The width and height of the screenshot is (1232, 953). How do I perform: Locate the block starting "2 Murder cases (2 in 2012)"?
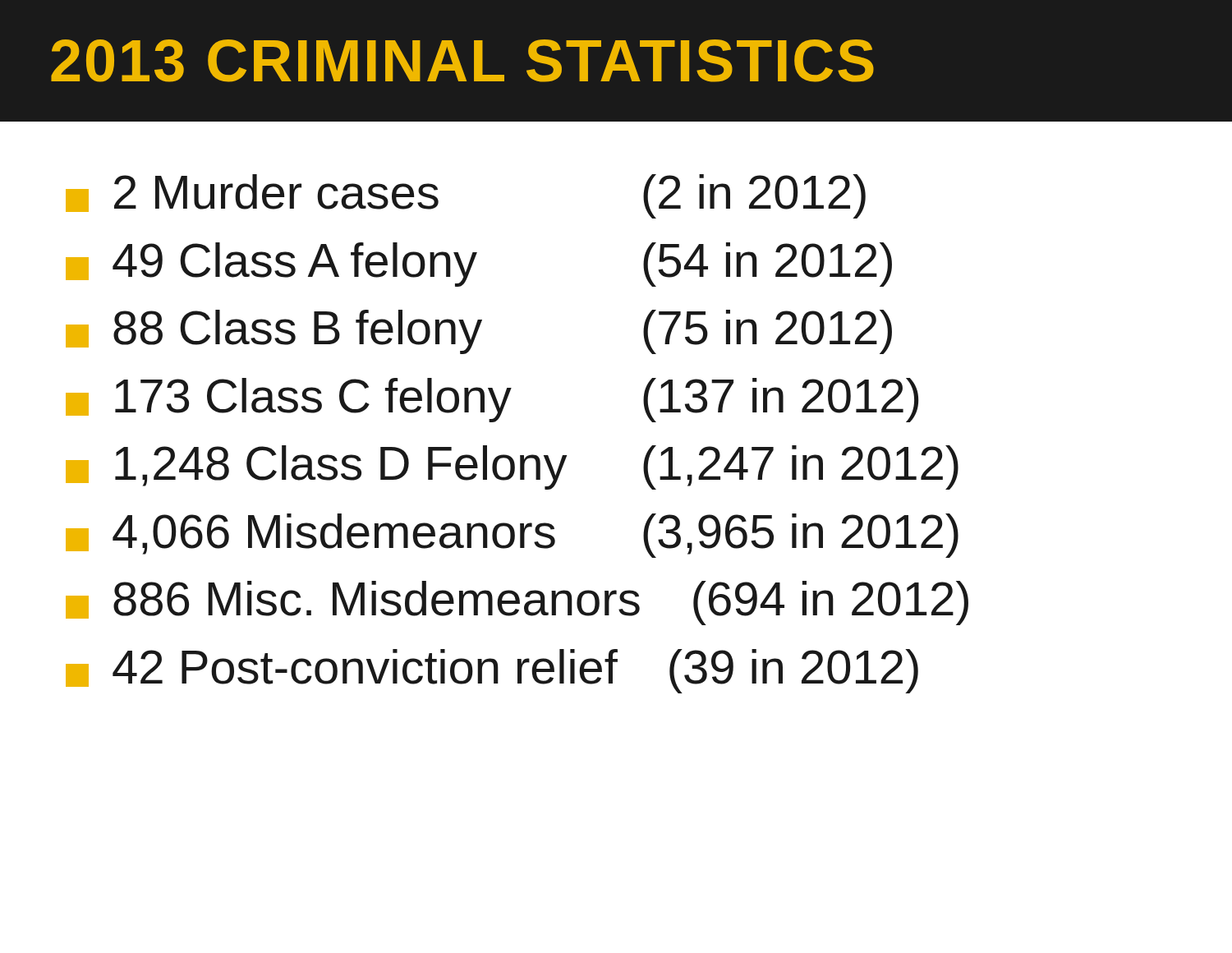pyautogui.click(x=239, y=196)
